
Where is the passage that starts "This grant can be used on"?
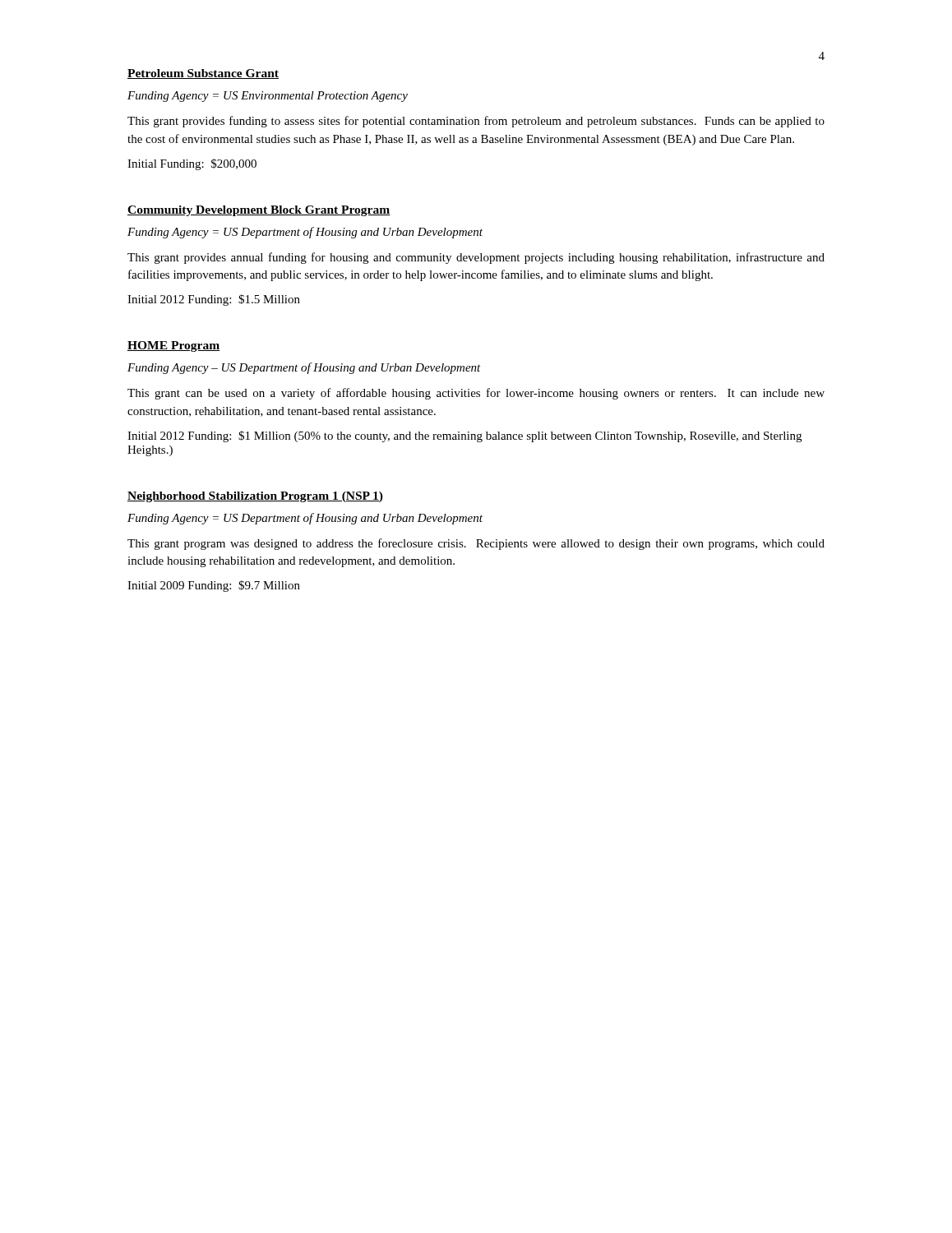476,402
